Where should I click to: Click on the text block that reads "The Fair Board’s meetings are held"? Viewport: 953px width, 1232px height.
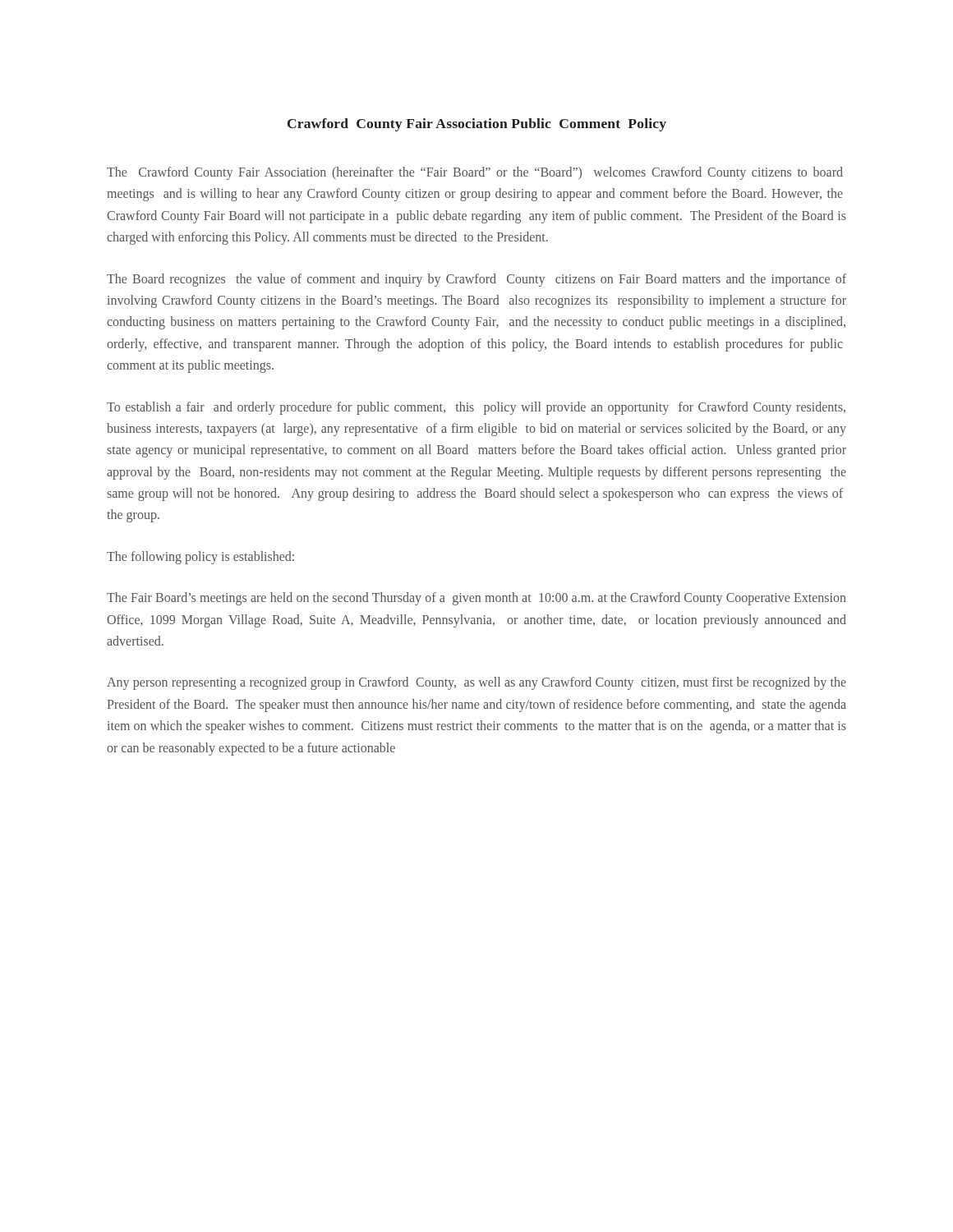[476, 619]
